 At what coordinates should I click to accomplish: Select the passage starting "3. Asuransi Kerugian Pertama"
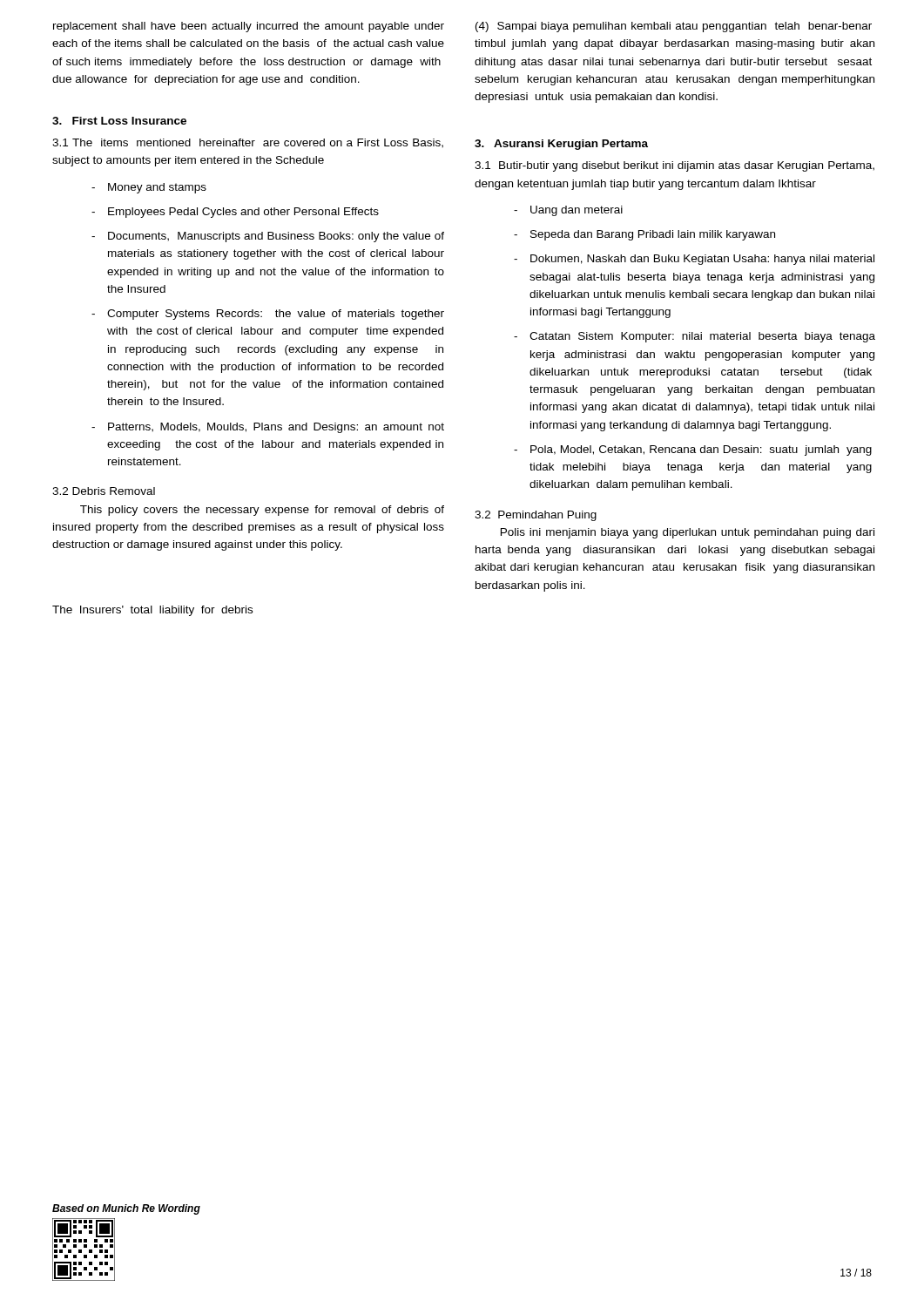(x=561, y=144)
